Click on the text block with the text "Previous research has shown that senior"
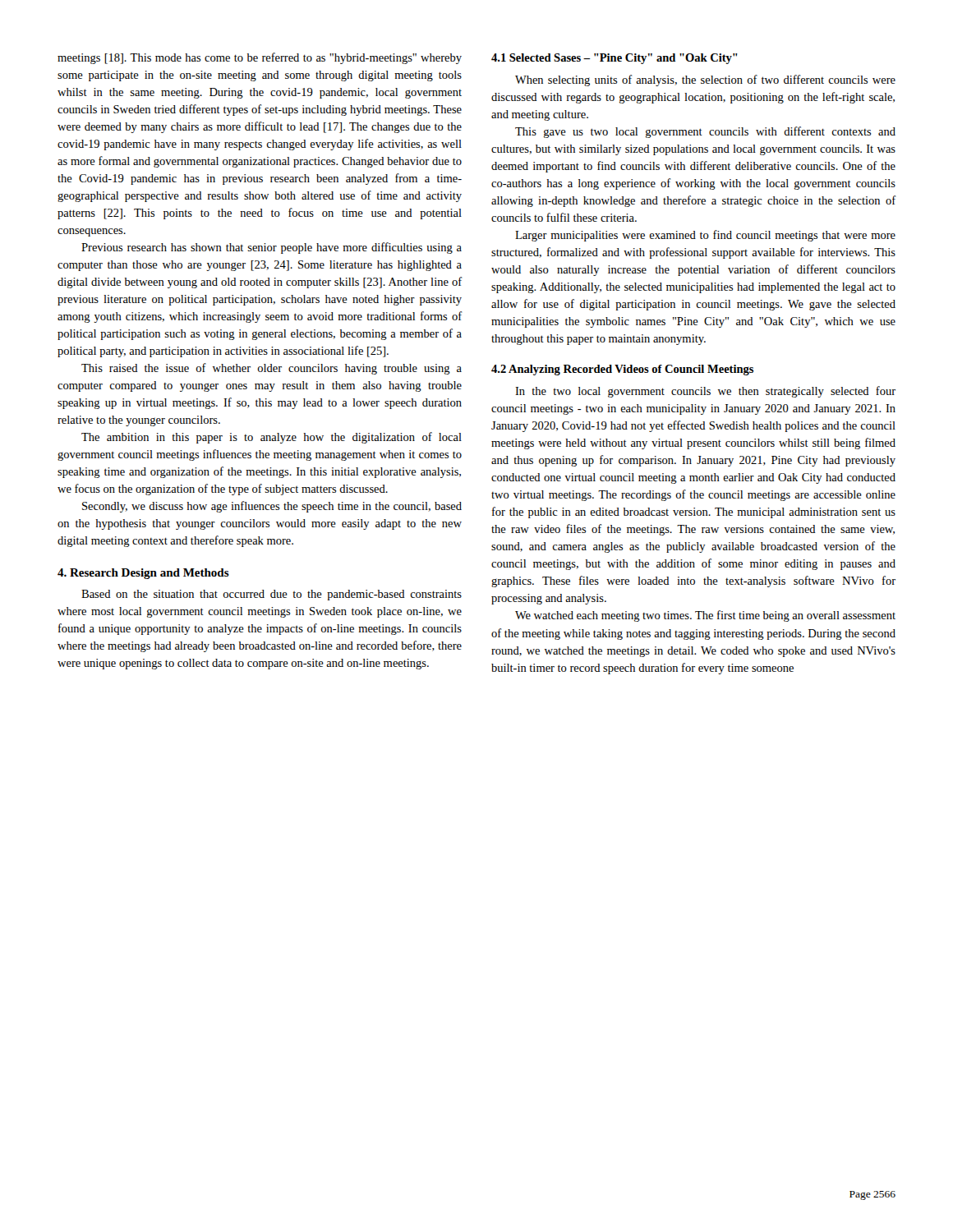 click(260, 300)
